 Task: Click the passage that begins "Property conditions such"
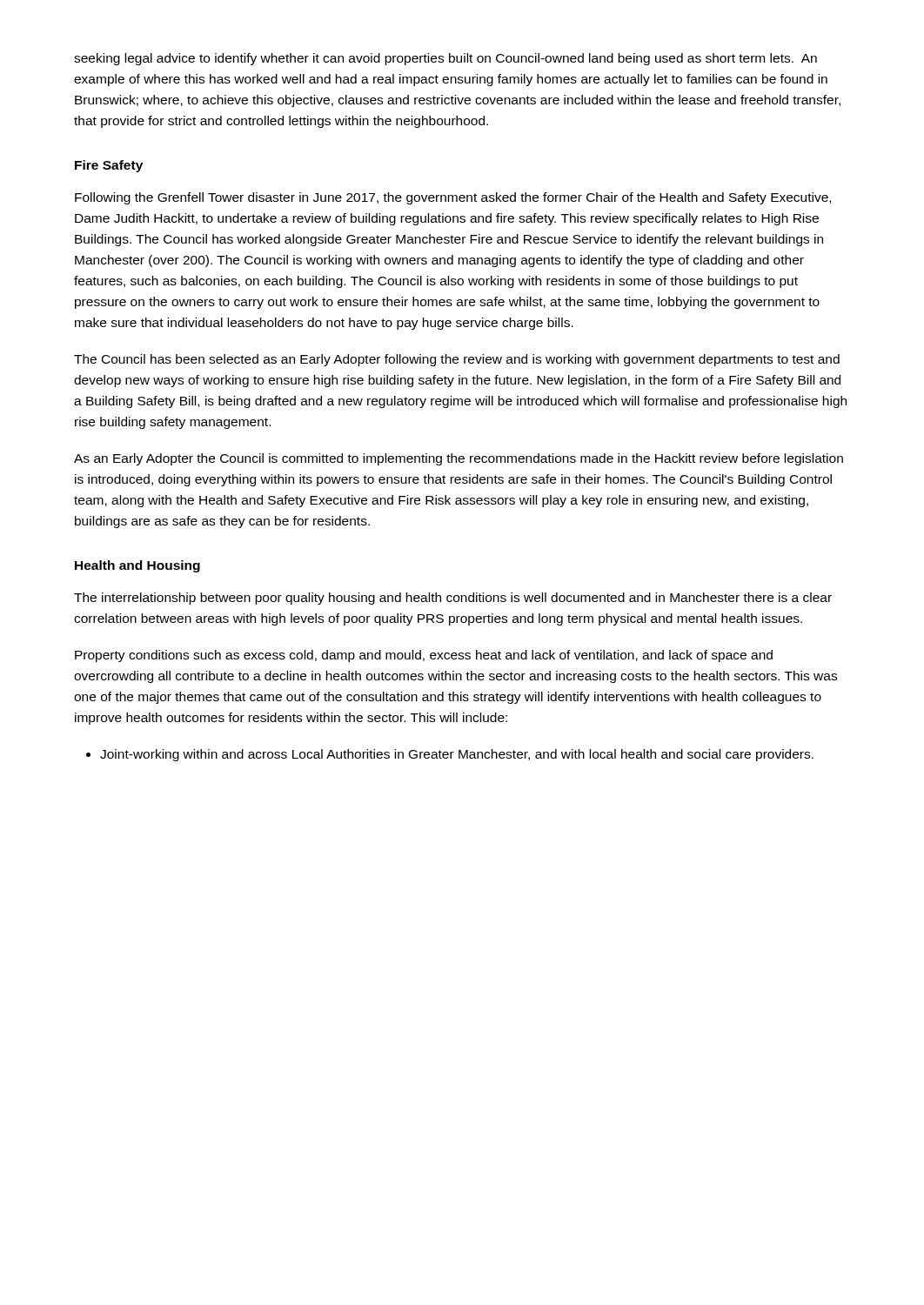coord(456,686)
